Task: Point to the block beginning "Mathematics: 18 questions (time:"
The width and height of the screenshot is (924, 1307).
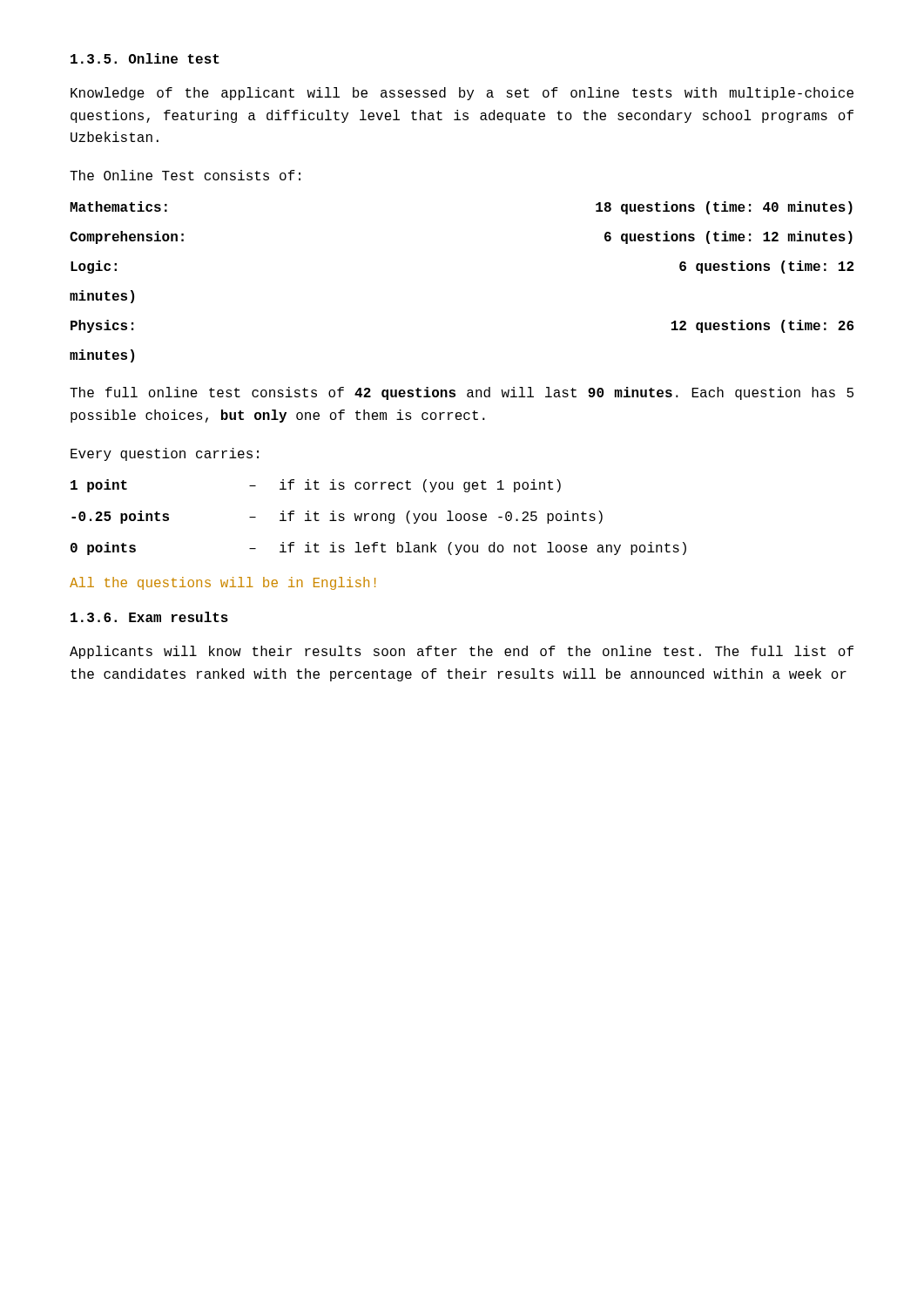Action: point(124,208)
